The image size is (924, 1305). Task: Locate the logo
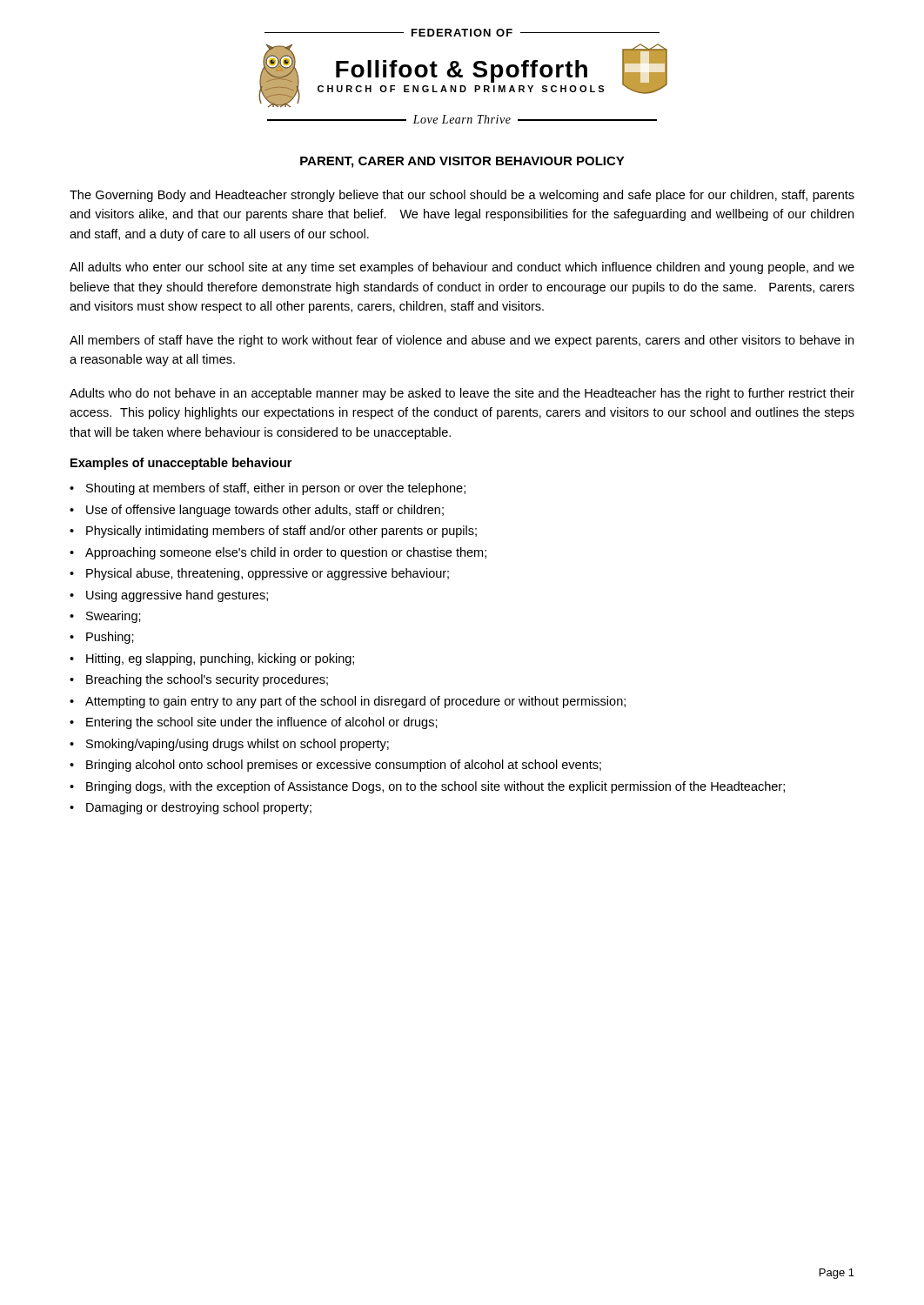[462, 77]
